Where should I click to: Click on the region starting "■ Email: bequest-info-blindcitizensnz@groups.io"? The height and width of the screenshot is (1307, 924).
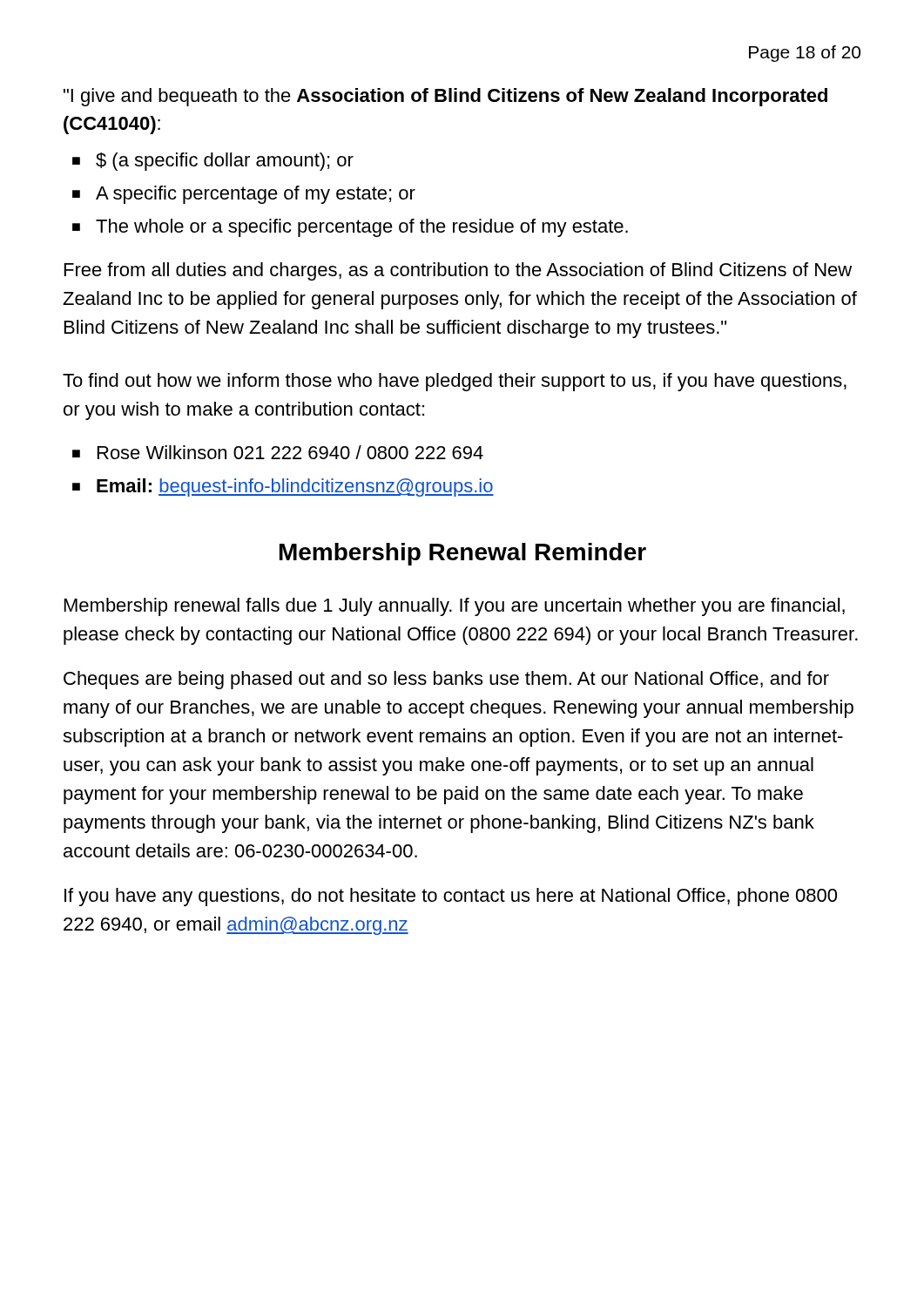(282, 486)
